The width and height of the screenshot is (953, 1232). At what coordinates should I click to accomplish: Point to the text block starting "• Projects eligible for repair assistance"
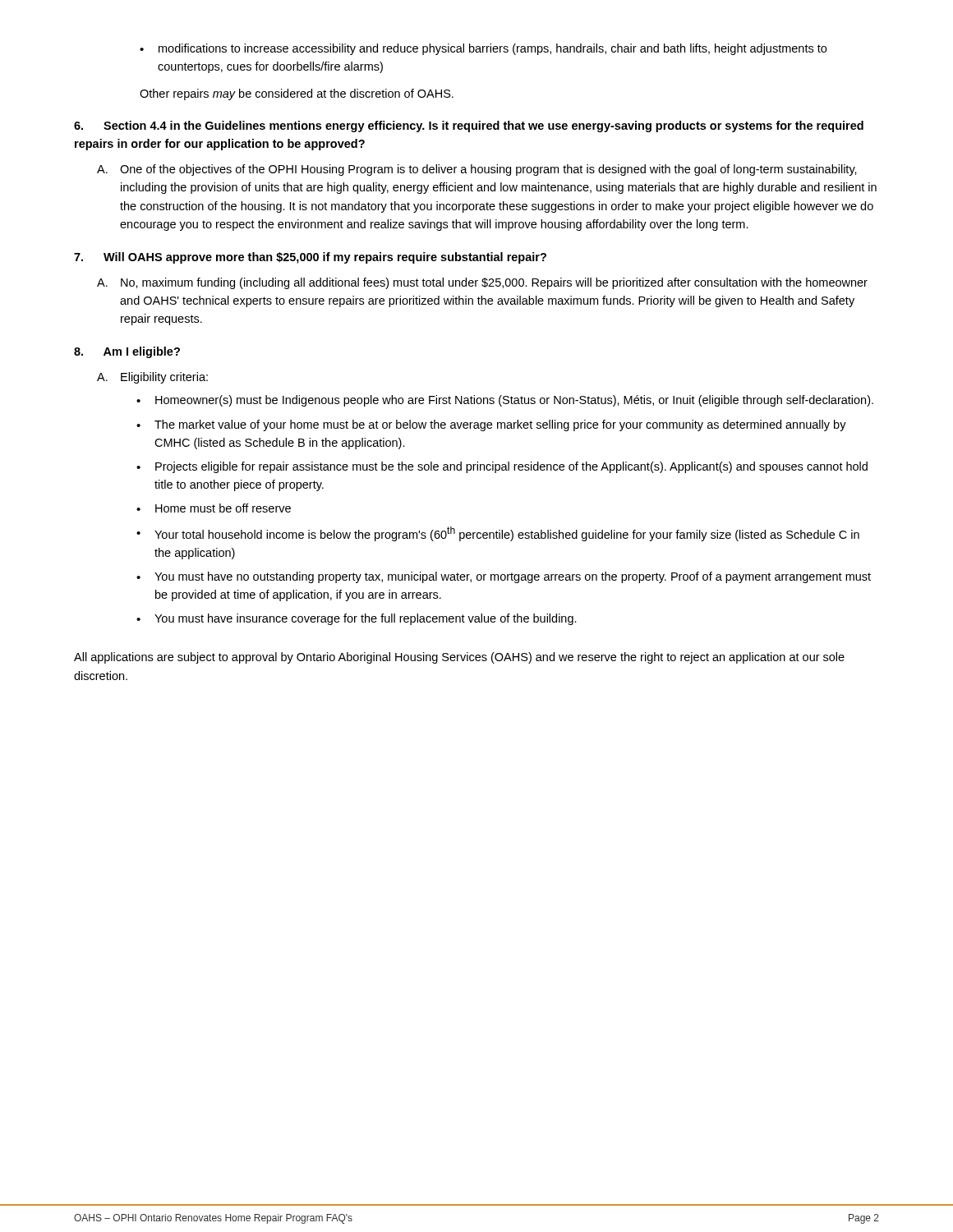point(508,476)
